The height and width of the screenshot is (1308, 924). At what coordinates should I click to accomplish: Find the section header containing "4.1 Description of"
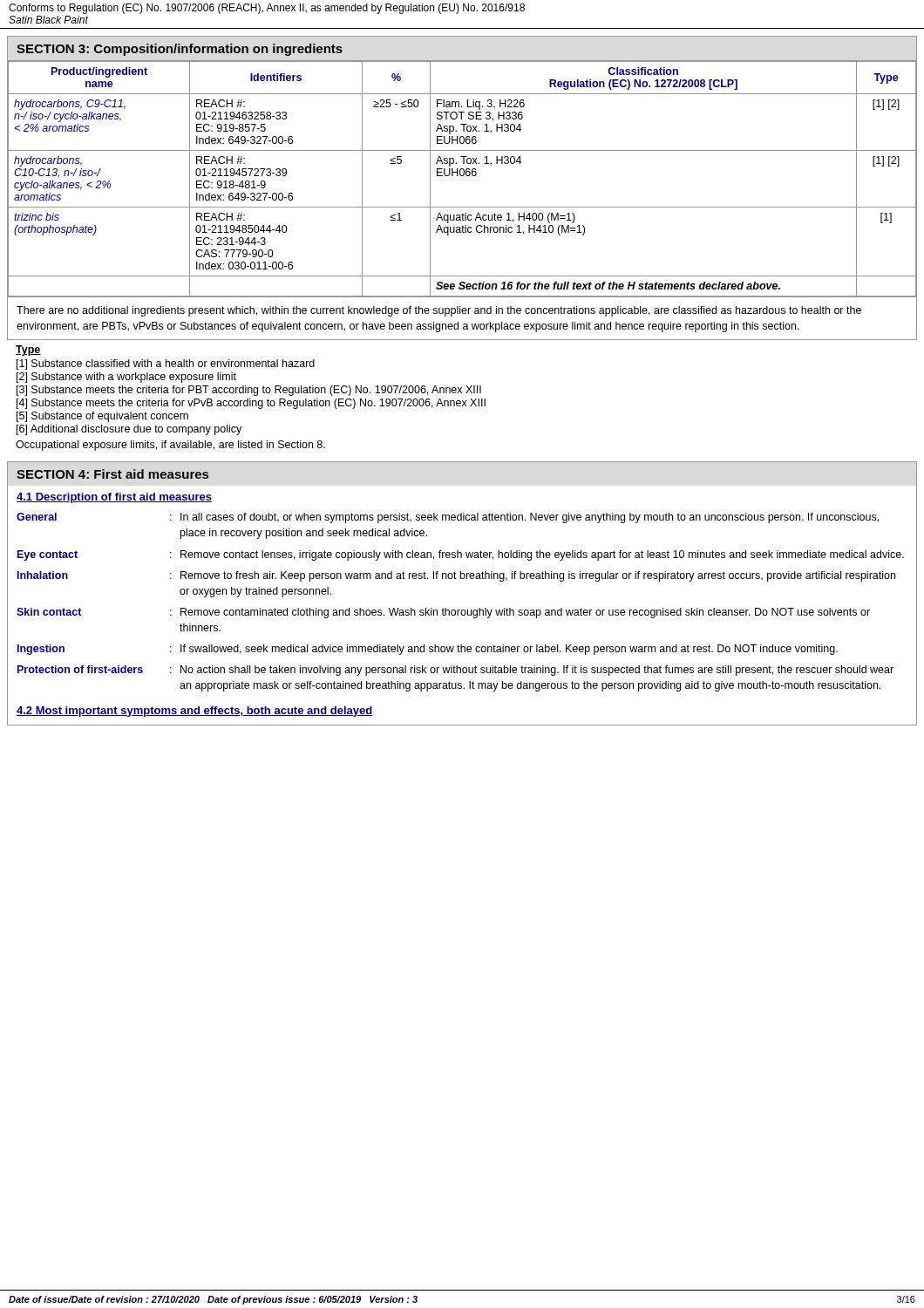114,497
